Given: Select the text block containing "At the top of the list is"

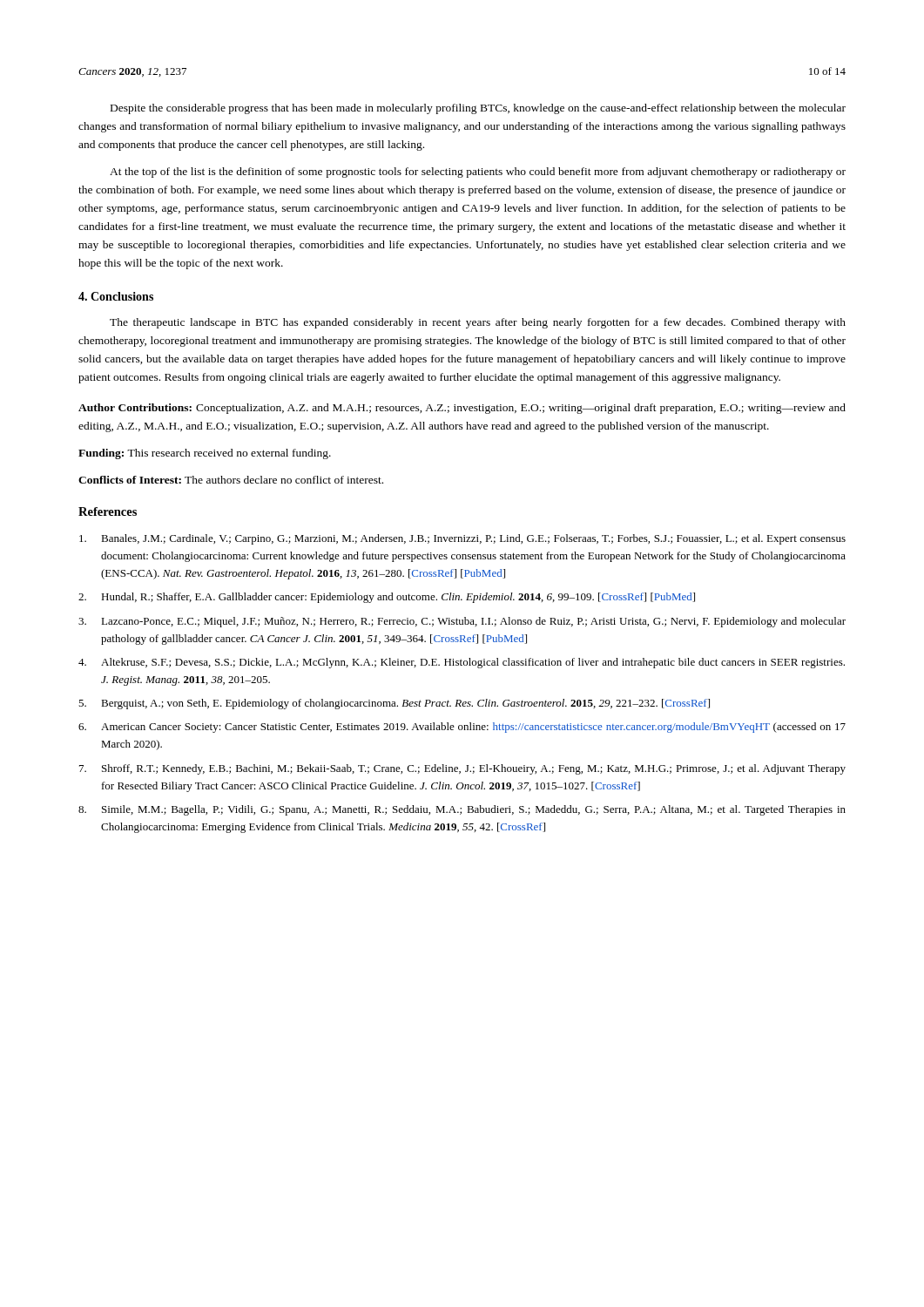Looking at the screenshot, I should point(462,218).
